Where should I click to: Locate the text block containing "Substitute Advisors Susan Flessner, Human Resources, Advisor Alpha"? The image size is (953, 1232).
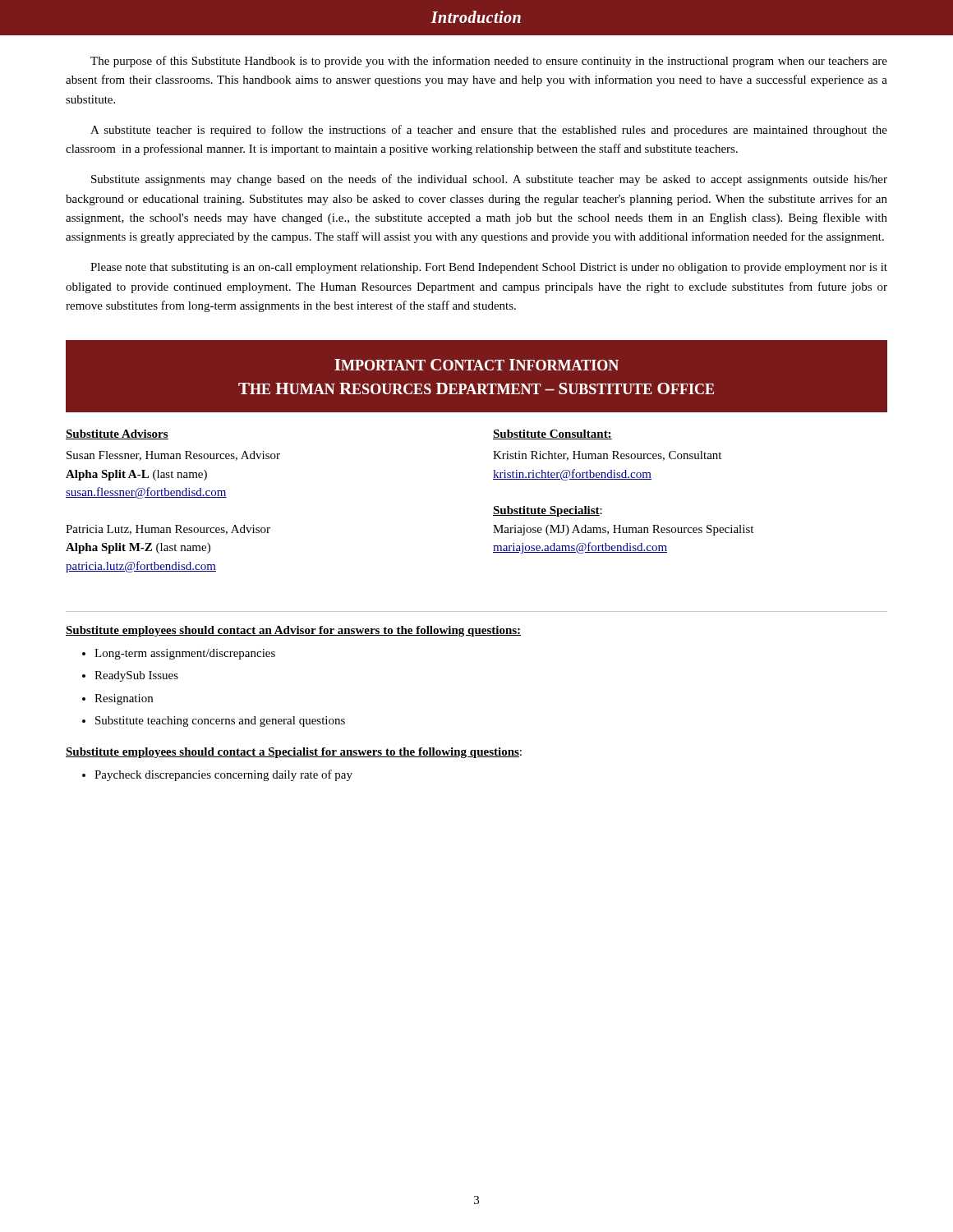tap(117, 434)
